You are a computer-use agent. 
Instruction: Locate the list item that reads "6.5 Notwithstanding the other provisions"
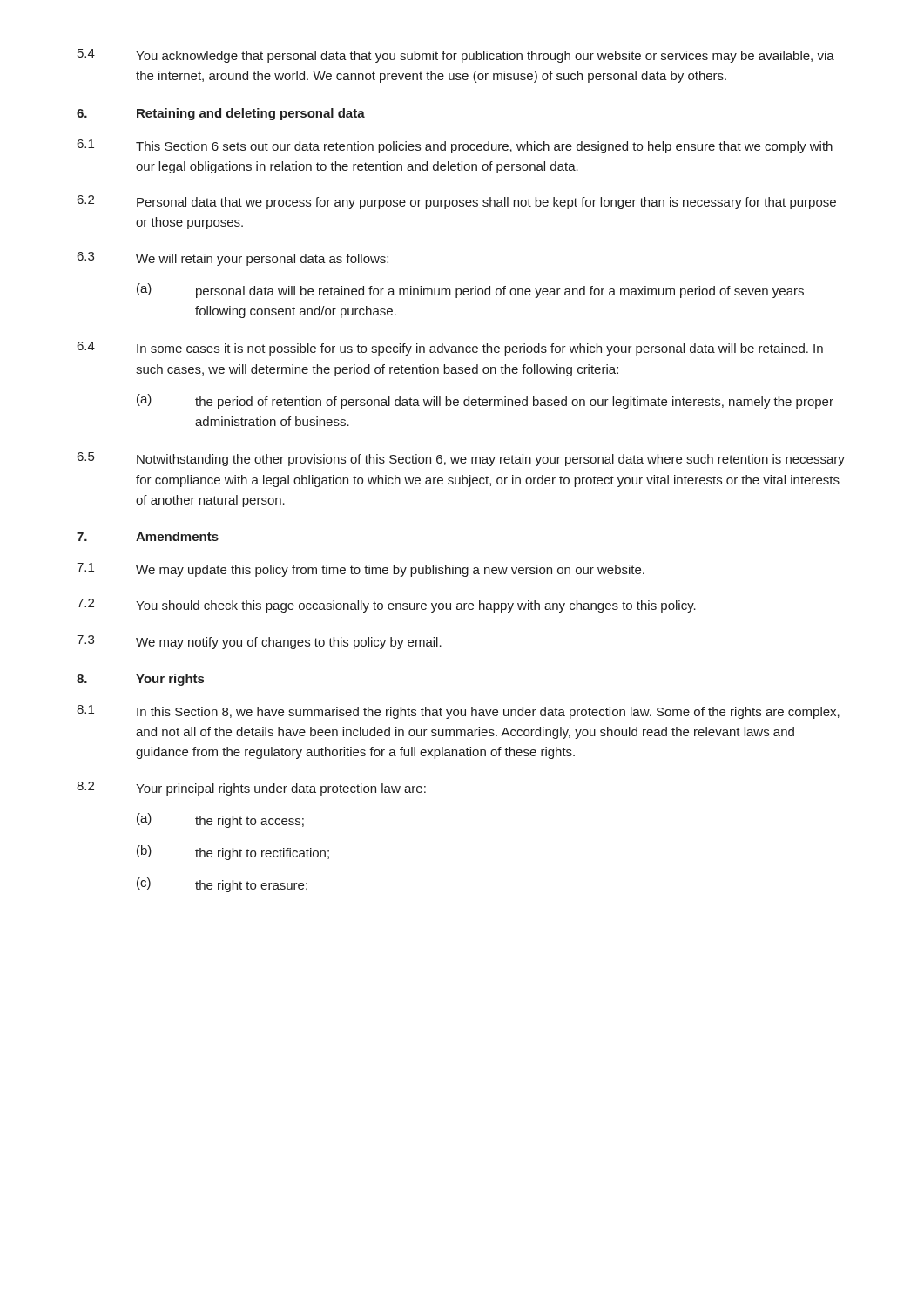point(462,479)
